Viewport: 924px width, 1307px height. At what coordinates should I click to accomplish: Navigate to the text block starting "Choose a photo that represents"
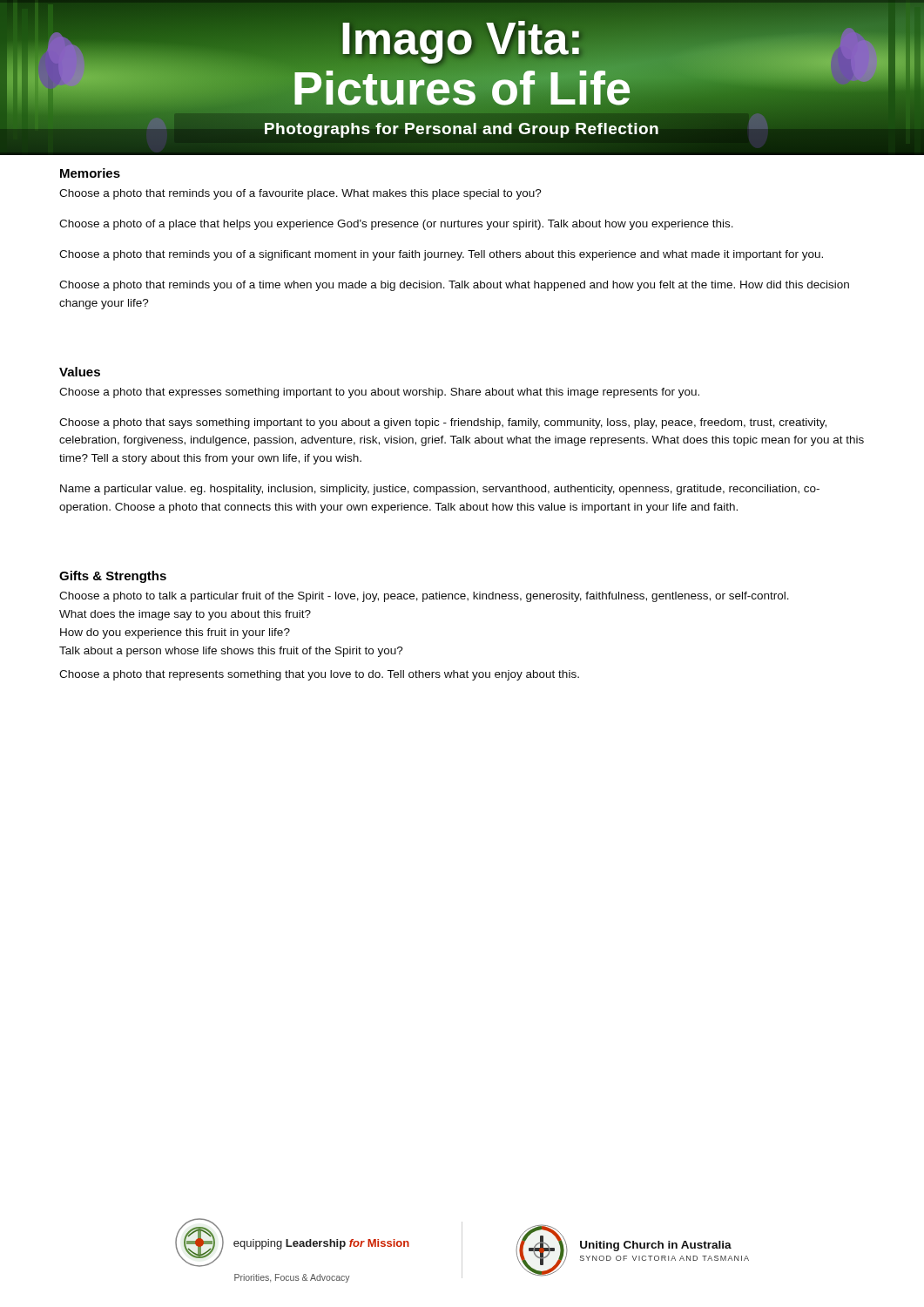click(320, 674)
